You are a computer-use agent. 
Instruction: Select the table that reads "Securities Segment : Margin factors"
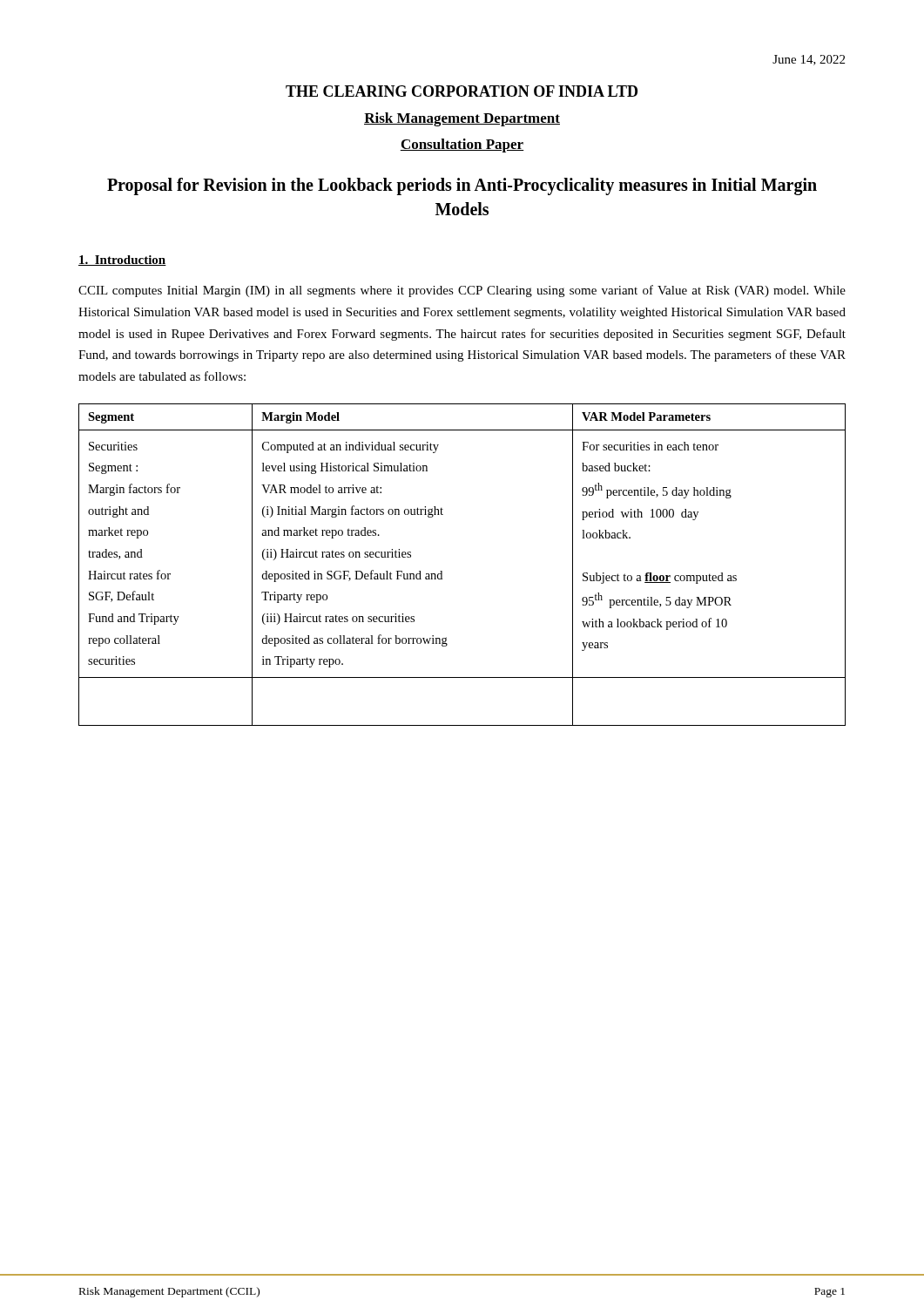point(462,564)
